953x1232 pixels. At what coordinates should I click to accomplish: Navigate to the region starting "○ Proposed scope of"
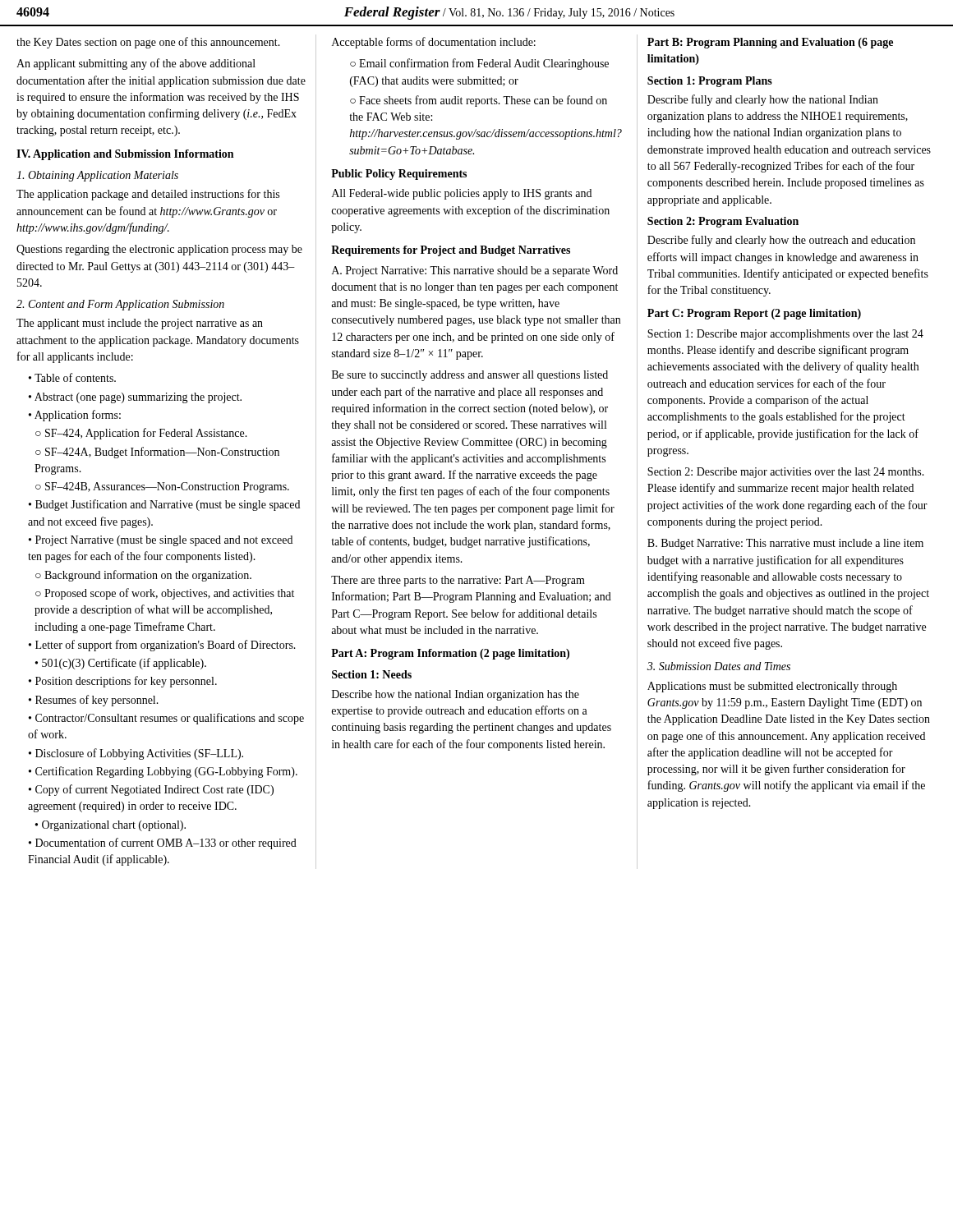click(x=164, y=610)
